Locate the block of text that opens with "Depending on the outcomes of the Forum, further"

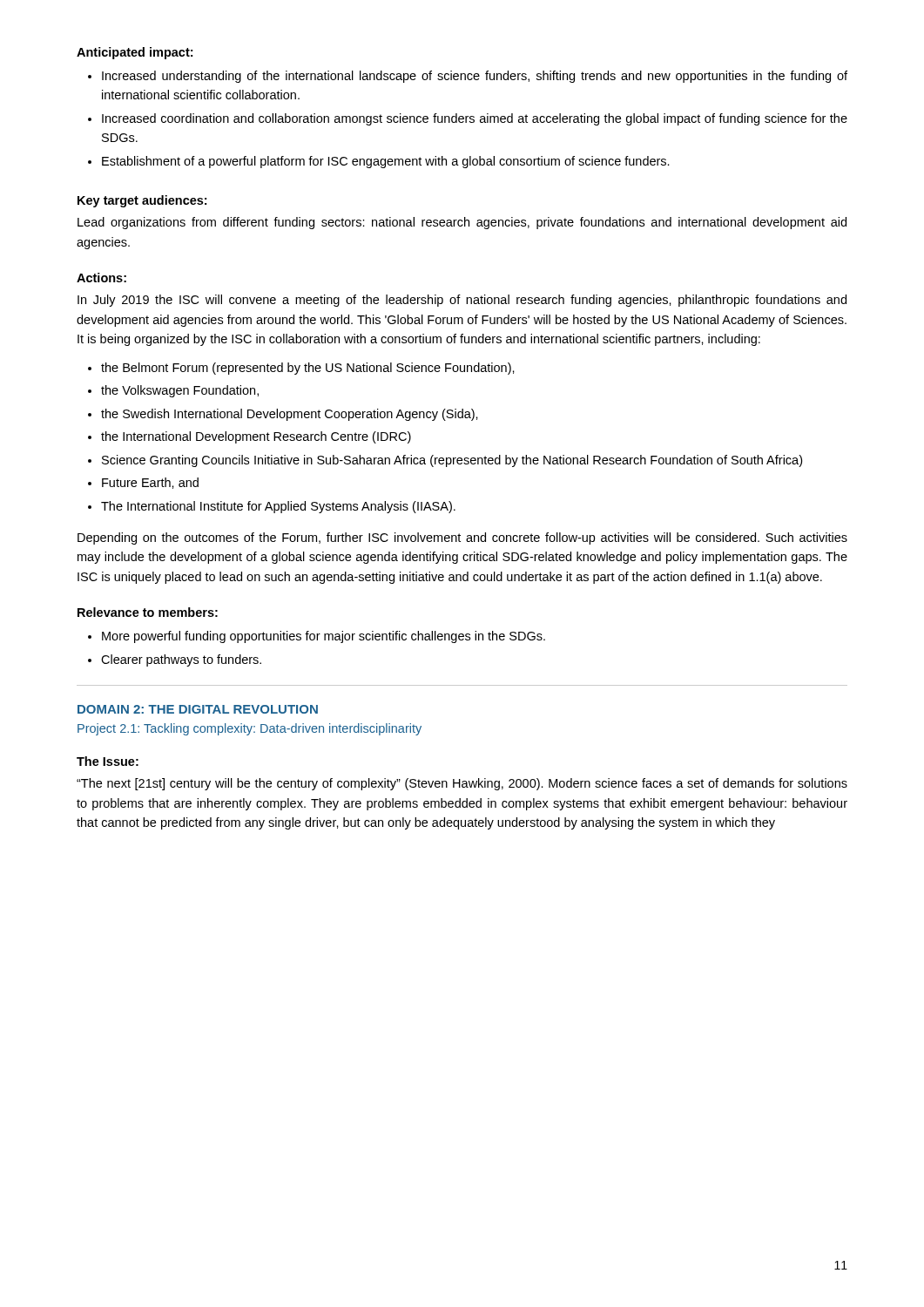pos(462,557)
